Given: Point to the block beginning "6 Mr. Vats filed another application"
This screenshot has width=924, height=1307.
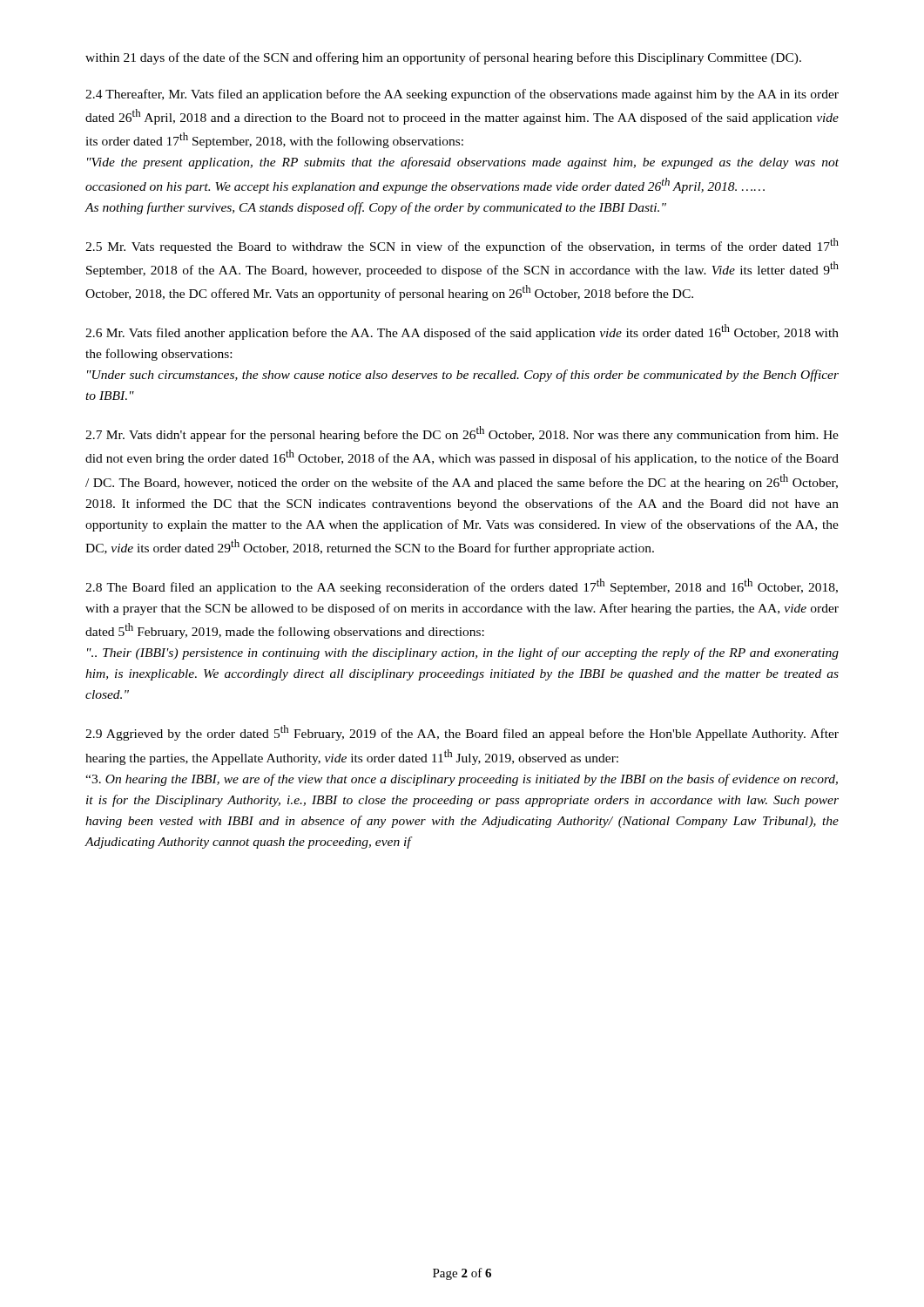Looking at the screenshot, I should [x=462, y=362].
